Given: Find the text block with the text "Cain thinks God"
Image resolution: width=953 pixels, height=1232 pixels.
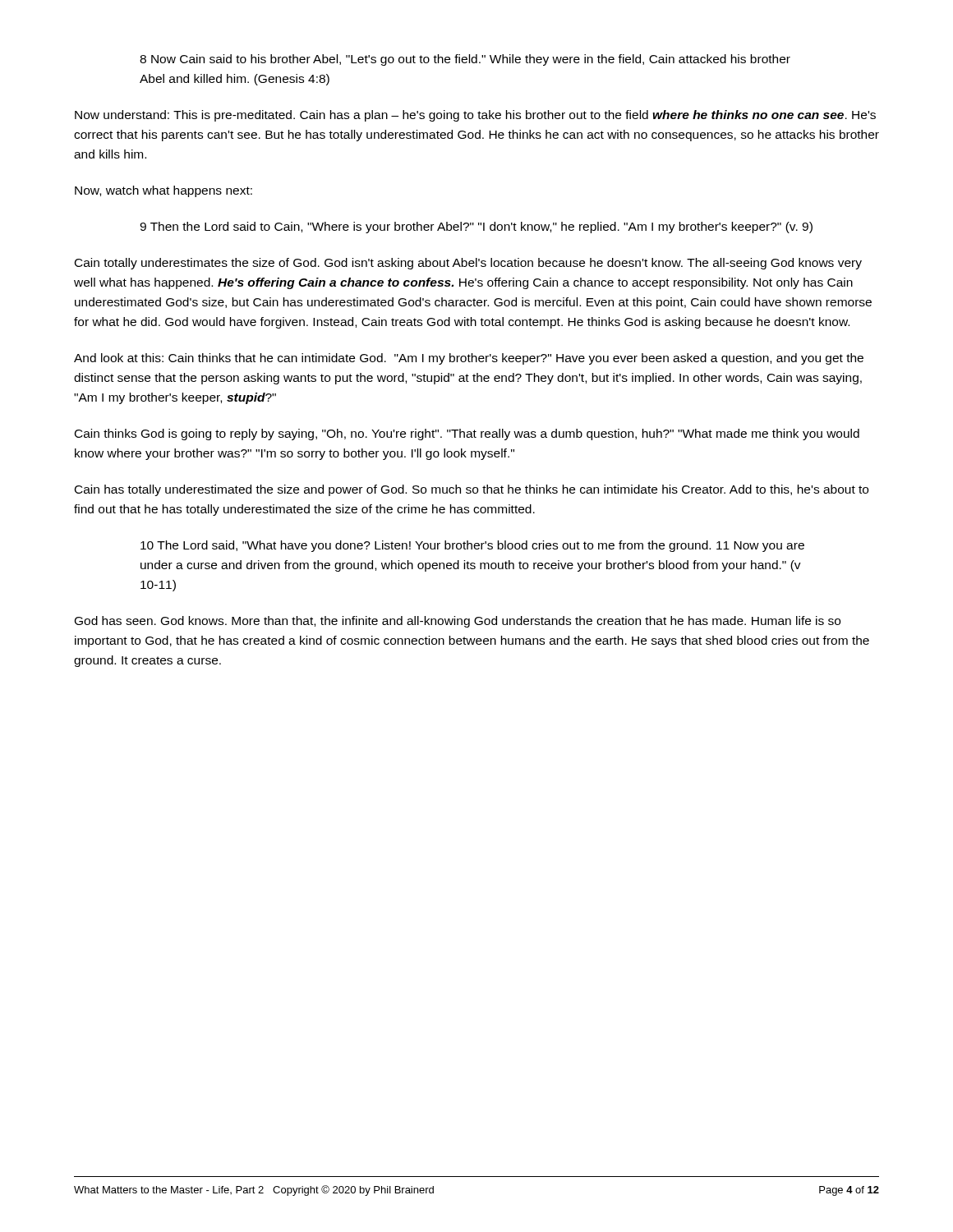Looking at the screenshot, I should coord(467,443).
